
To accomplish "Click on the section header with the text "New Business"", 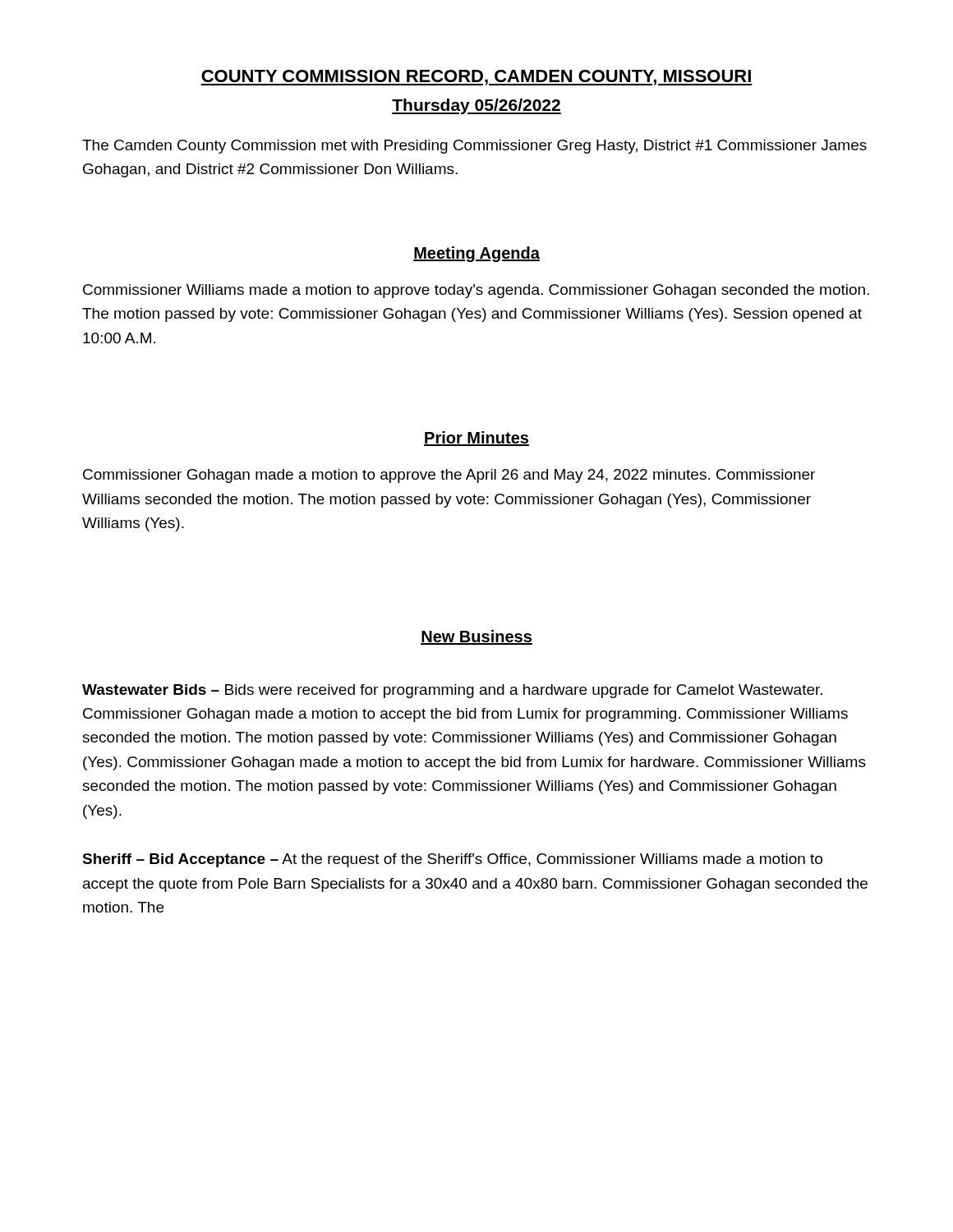I will [x=476, y=637].
